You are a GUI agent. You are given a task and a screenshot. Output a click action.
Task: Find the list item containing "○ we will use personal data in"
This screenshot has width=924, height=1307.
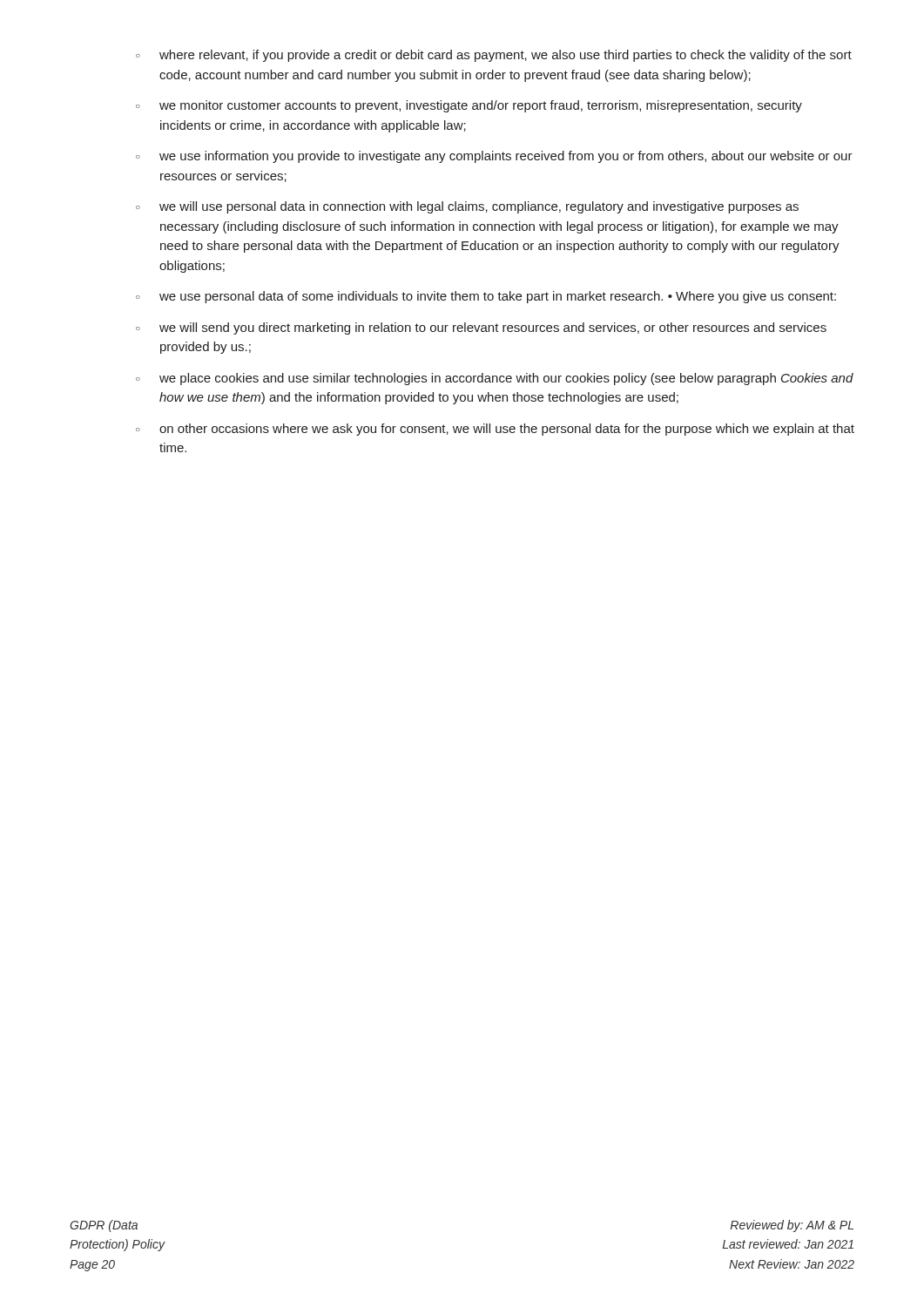[495, 236]
